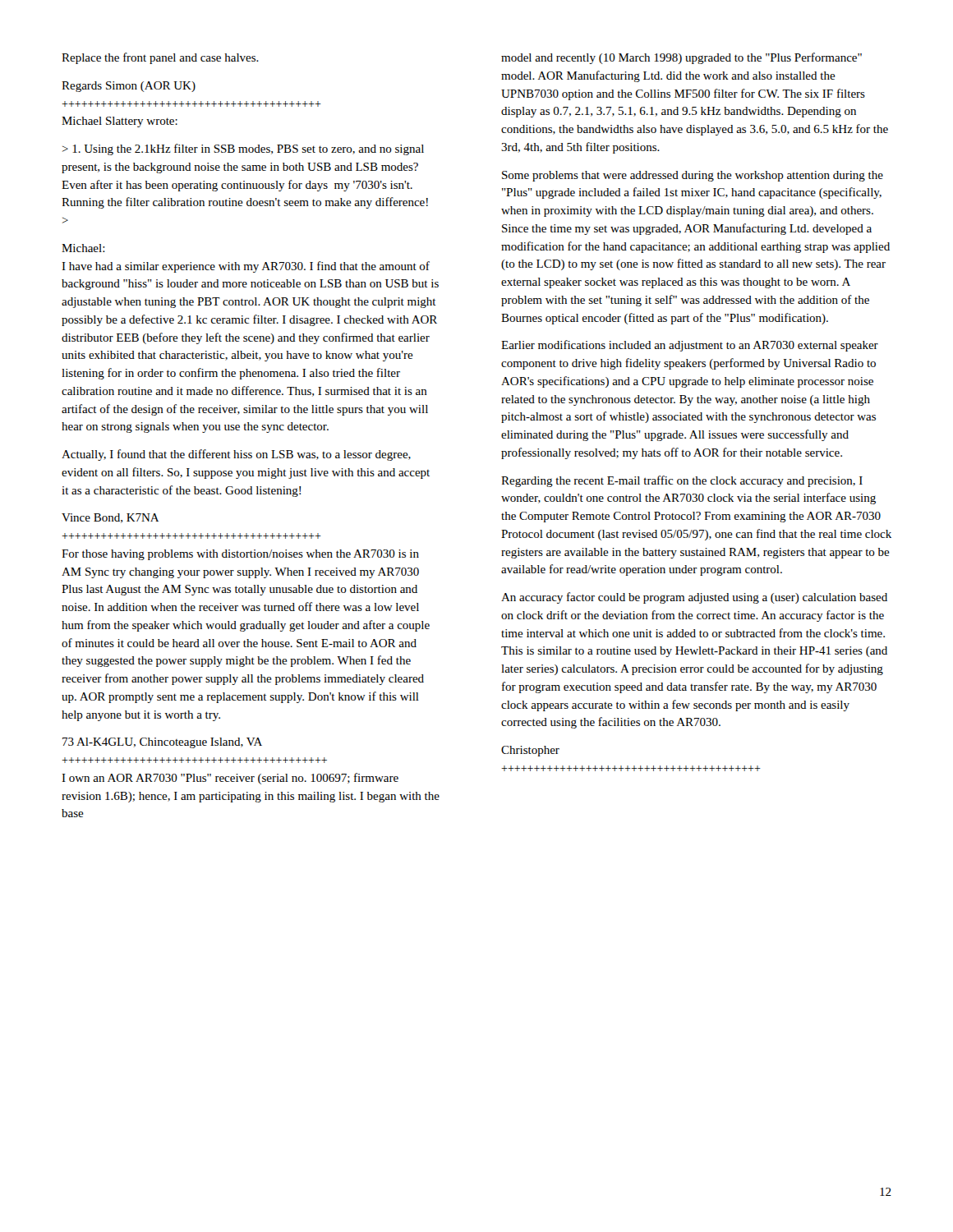
Task: Locate the block of text that opens with "An accuracy factor could be program adjusted using"
Action: click(x=694, y=660)
